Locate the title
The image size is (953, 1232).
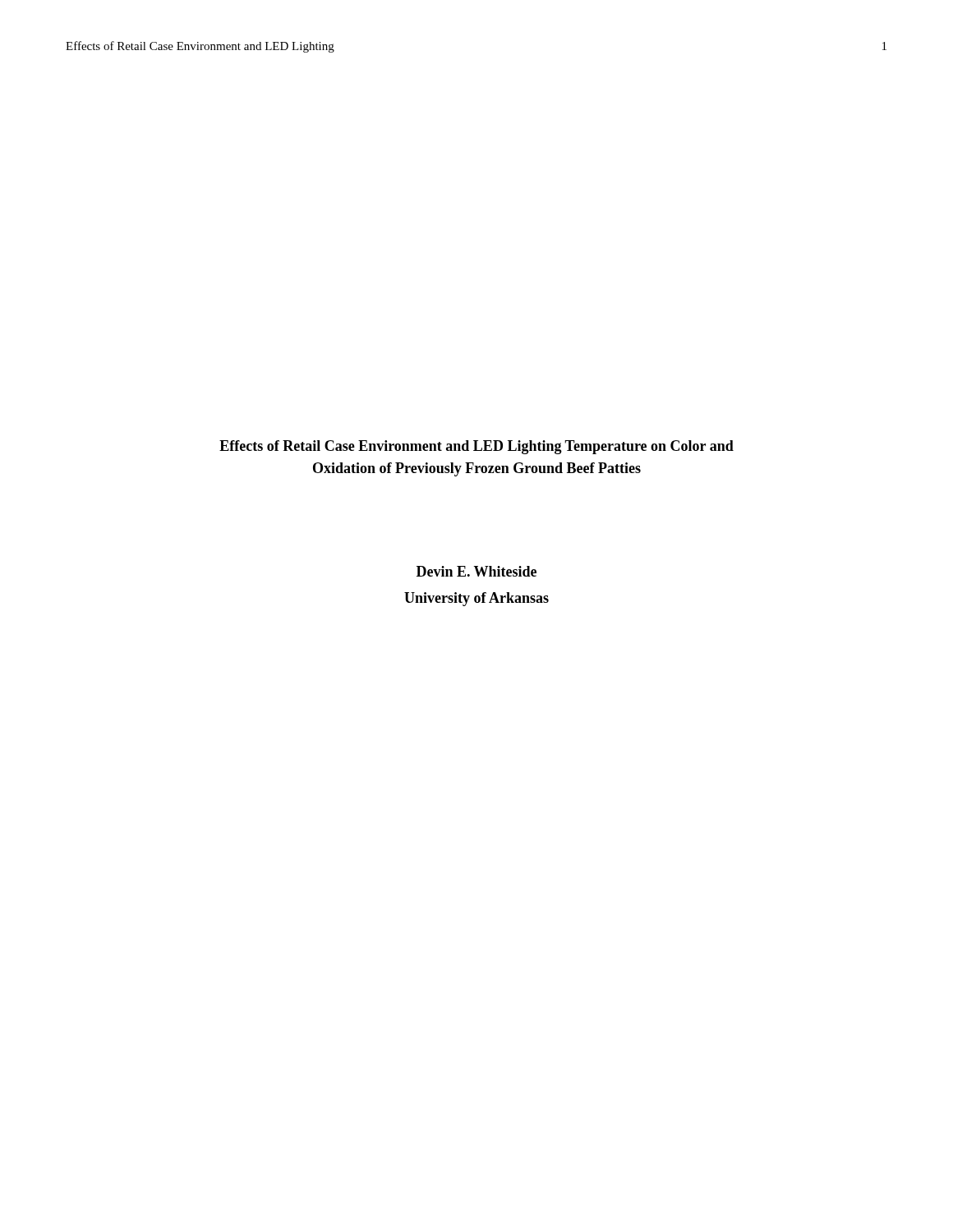click(x=476, y=457)
